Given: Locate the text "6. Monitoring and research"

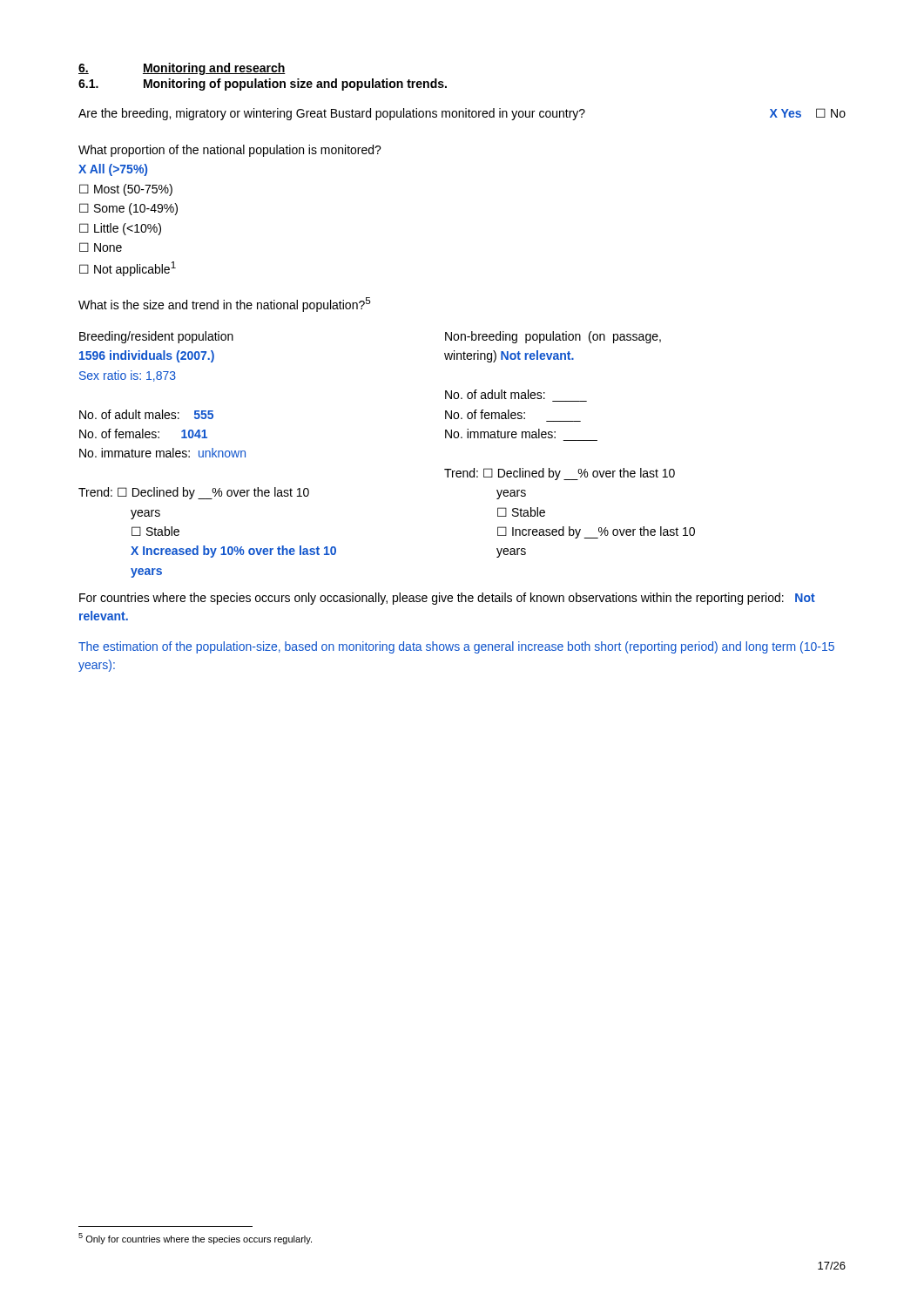Looking at the screenshot, I should pos(182,68).
